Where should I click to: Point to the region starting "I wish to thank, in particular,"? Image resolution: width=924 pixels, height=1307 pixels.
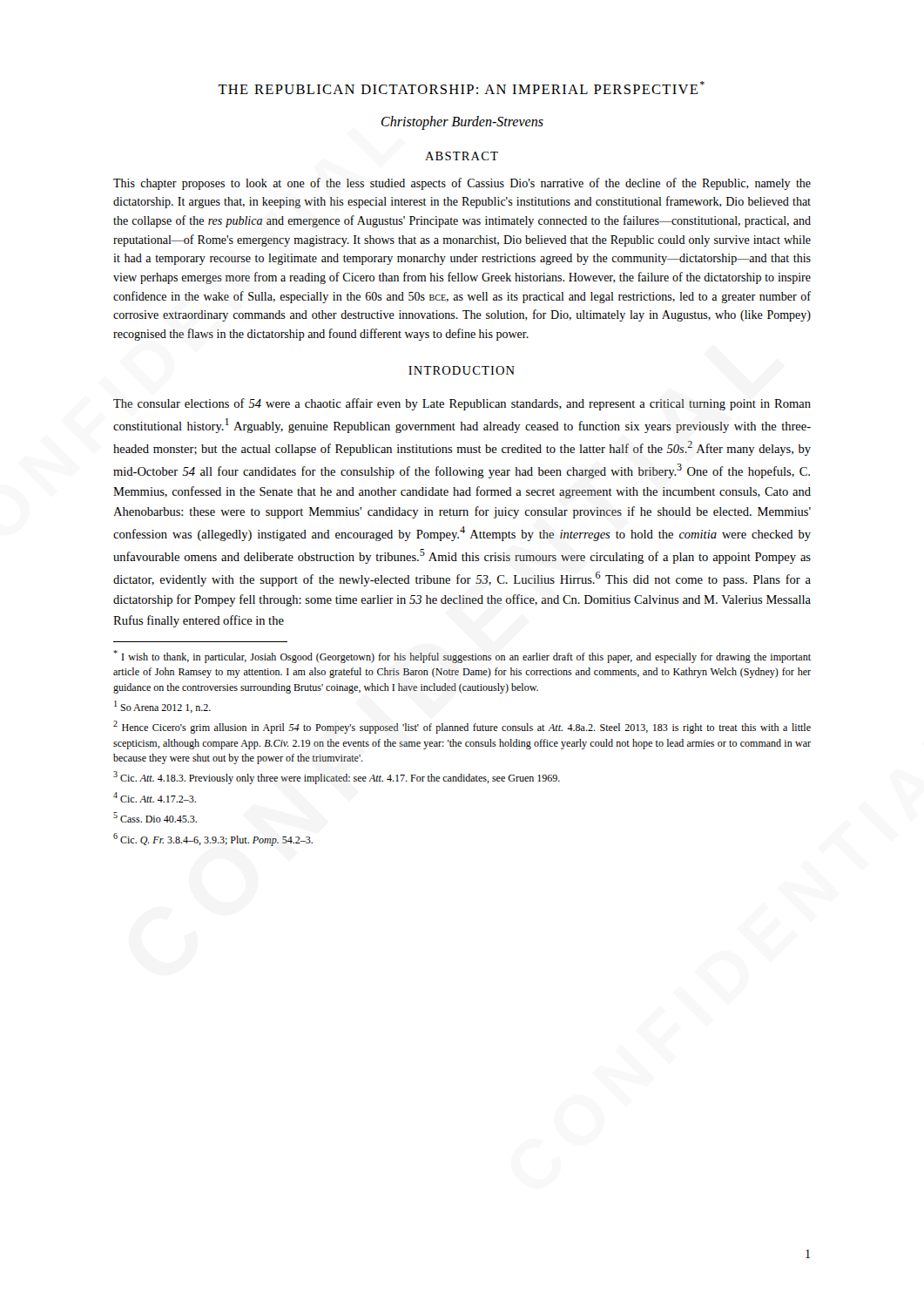[x=462, y=671]
